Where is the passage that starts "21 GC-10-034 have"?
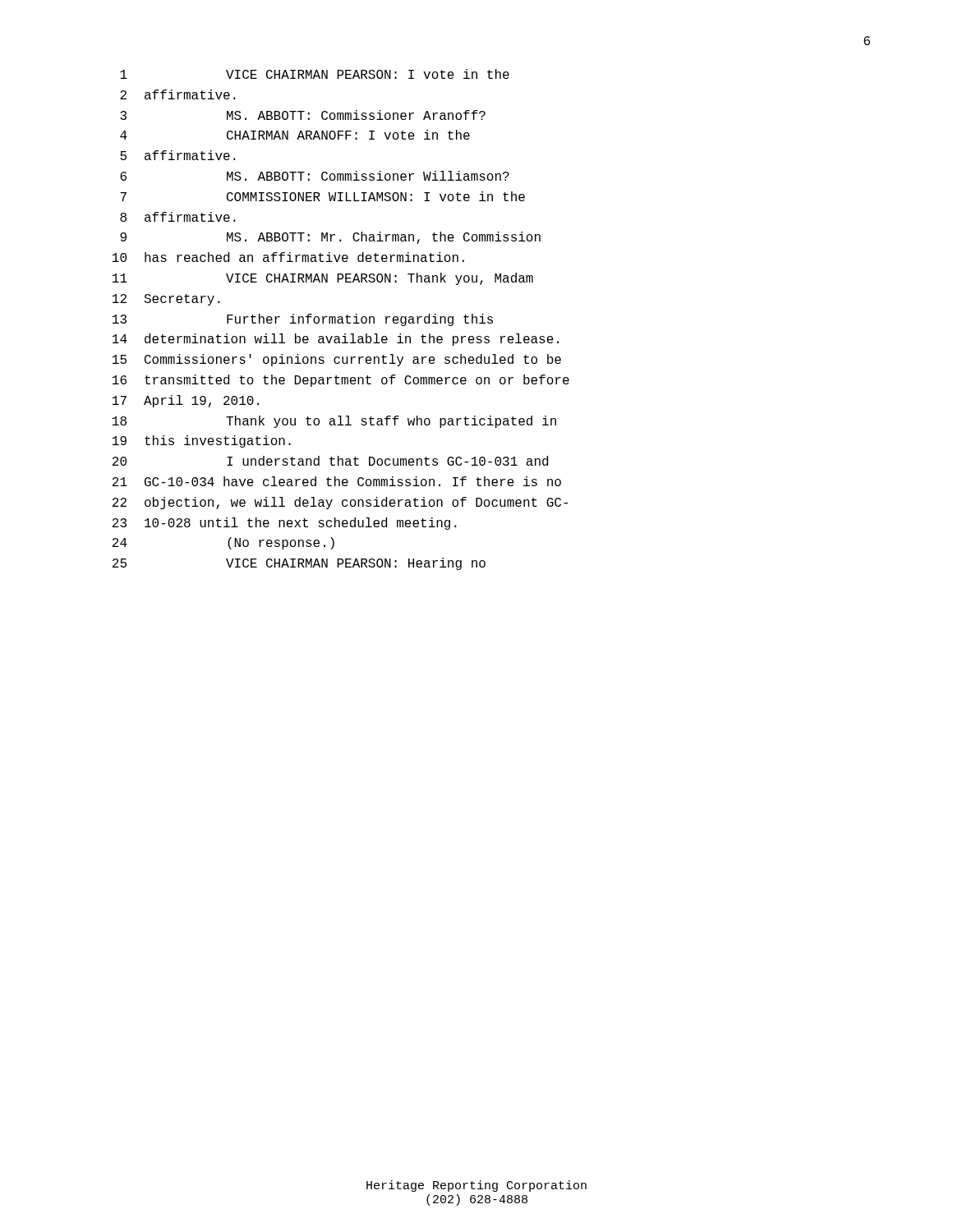 485,483
